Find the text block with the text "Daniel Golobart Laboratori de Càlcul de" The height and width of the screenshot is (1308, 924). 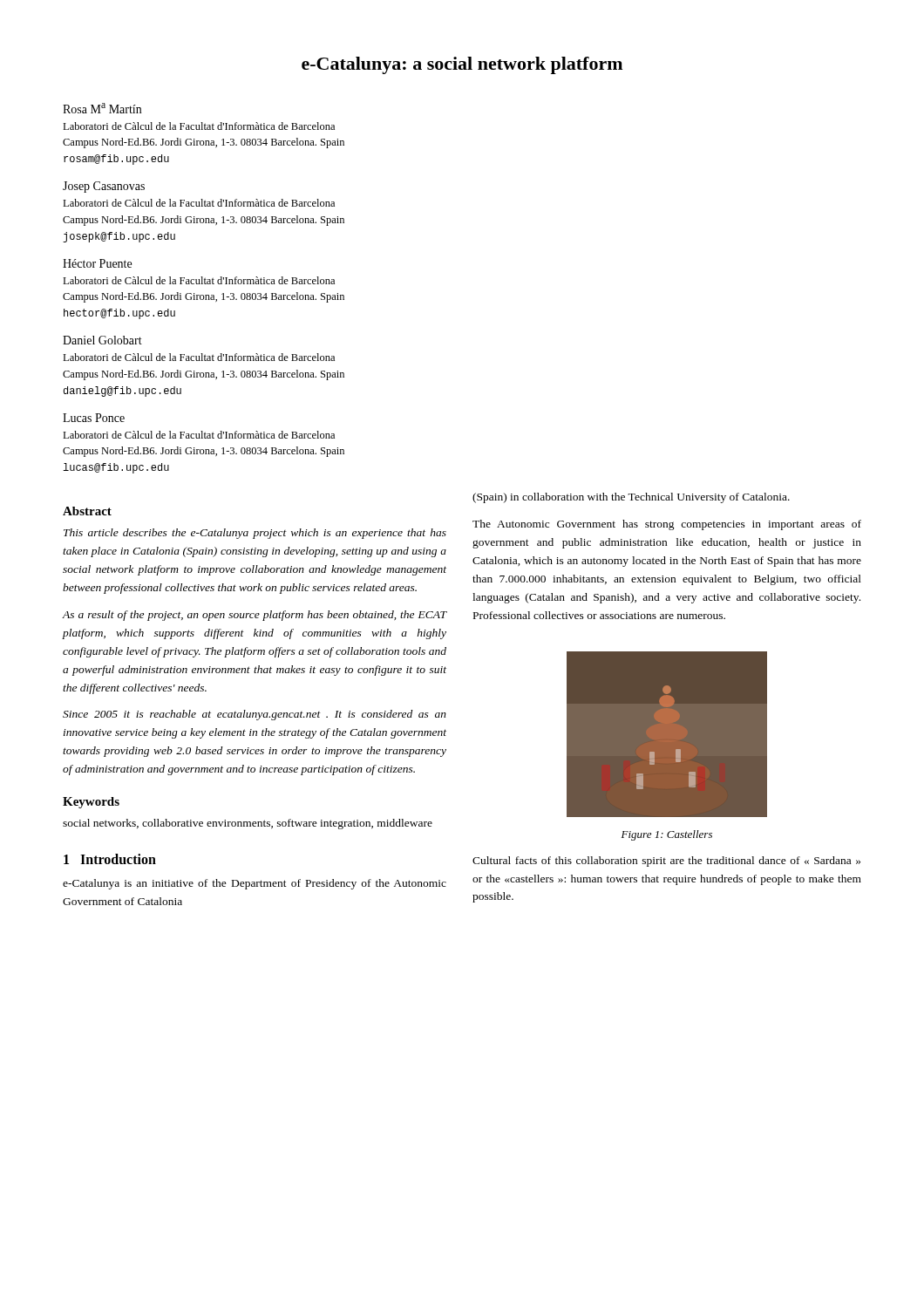(x=102, y=340)
